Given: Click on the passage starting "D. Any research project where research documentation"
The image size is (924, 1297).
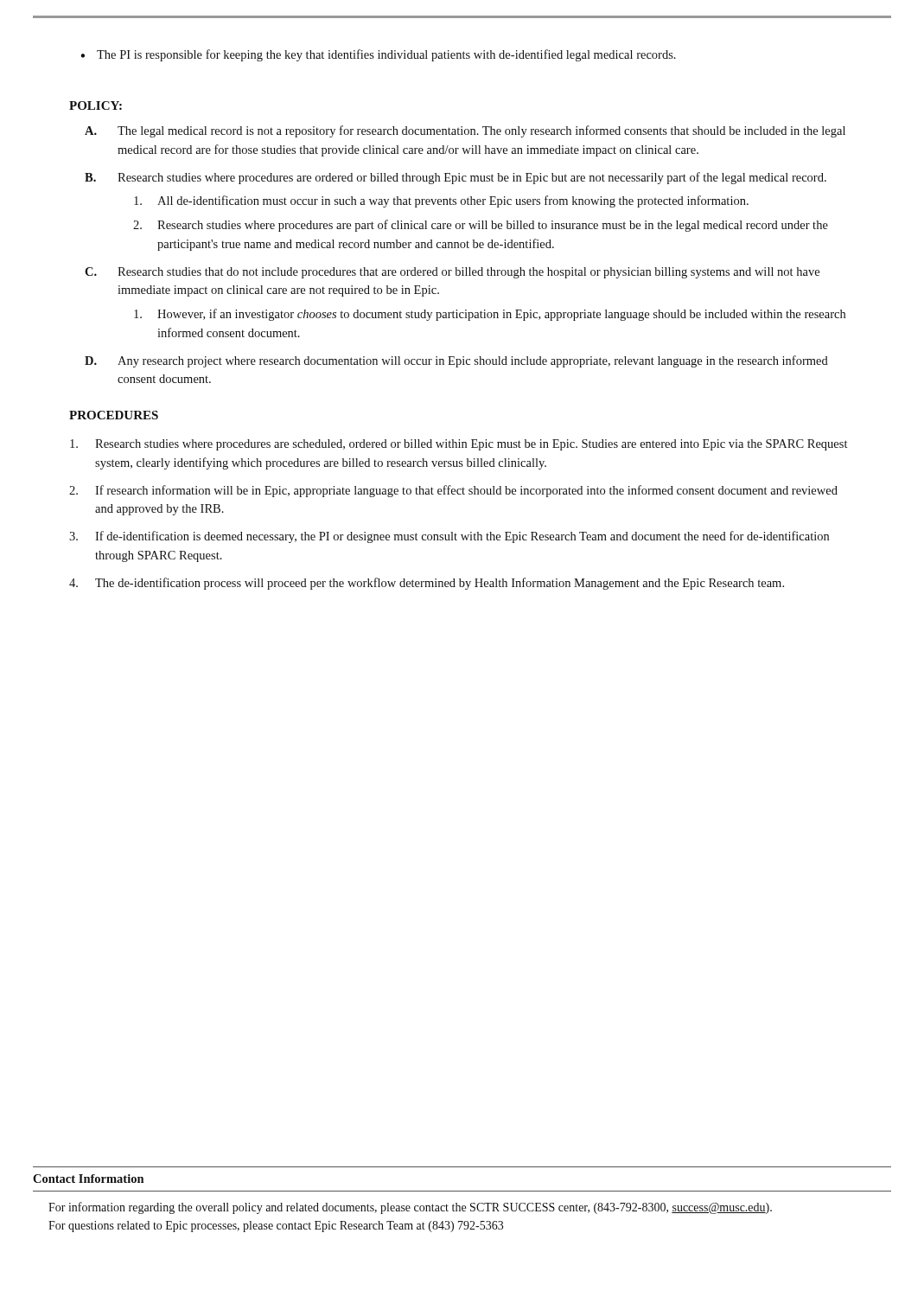Looking at the screenshot, I should [470, 370].
